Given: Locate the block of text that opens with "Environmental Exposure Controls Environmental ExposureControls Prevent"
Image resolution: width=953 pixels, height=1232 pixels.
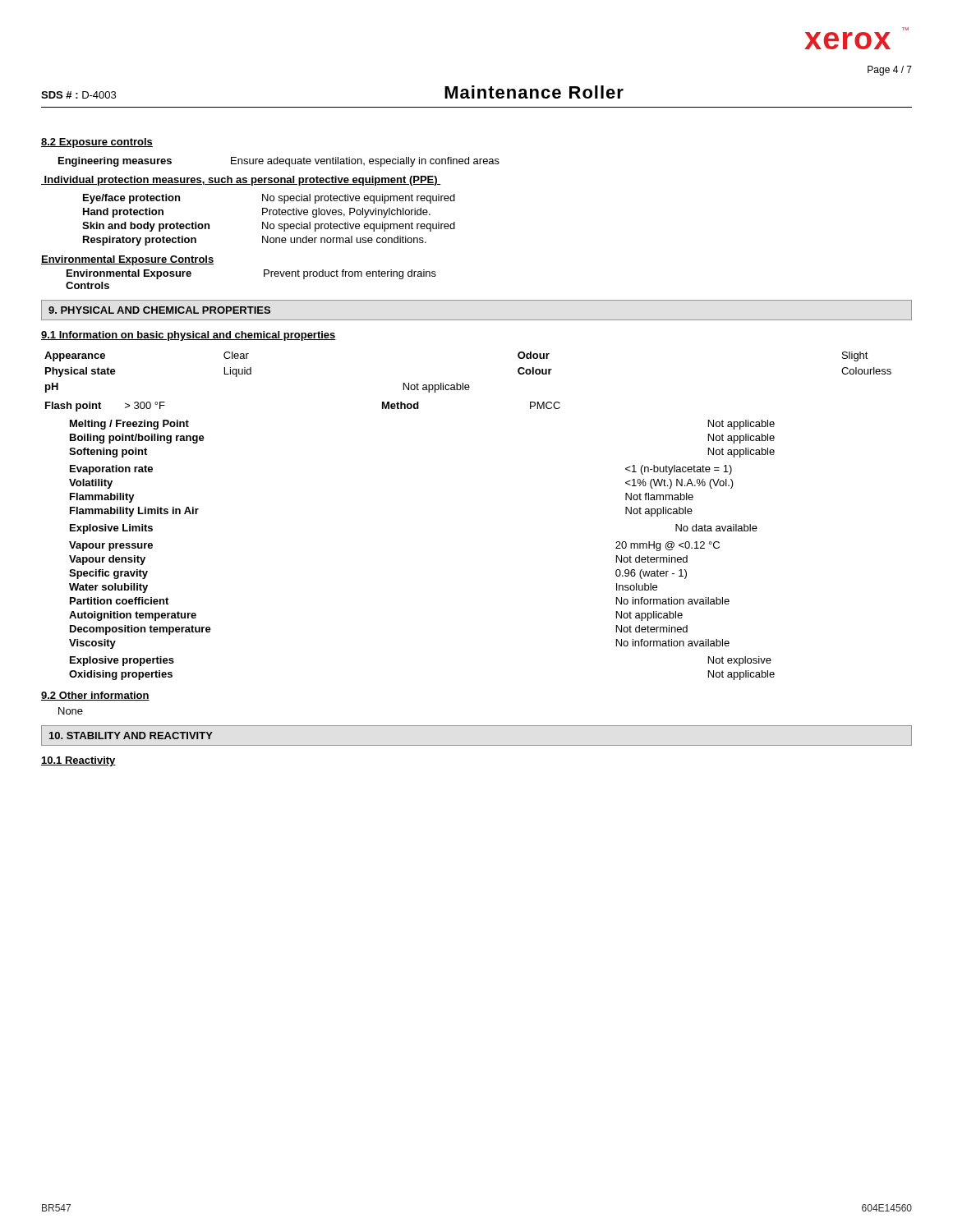Looking at the screenshot, I should point(128,260).
